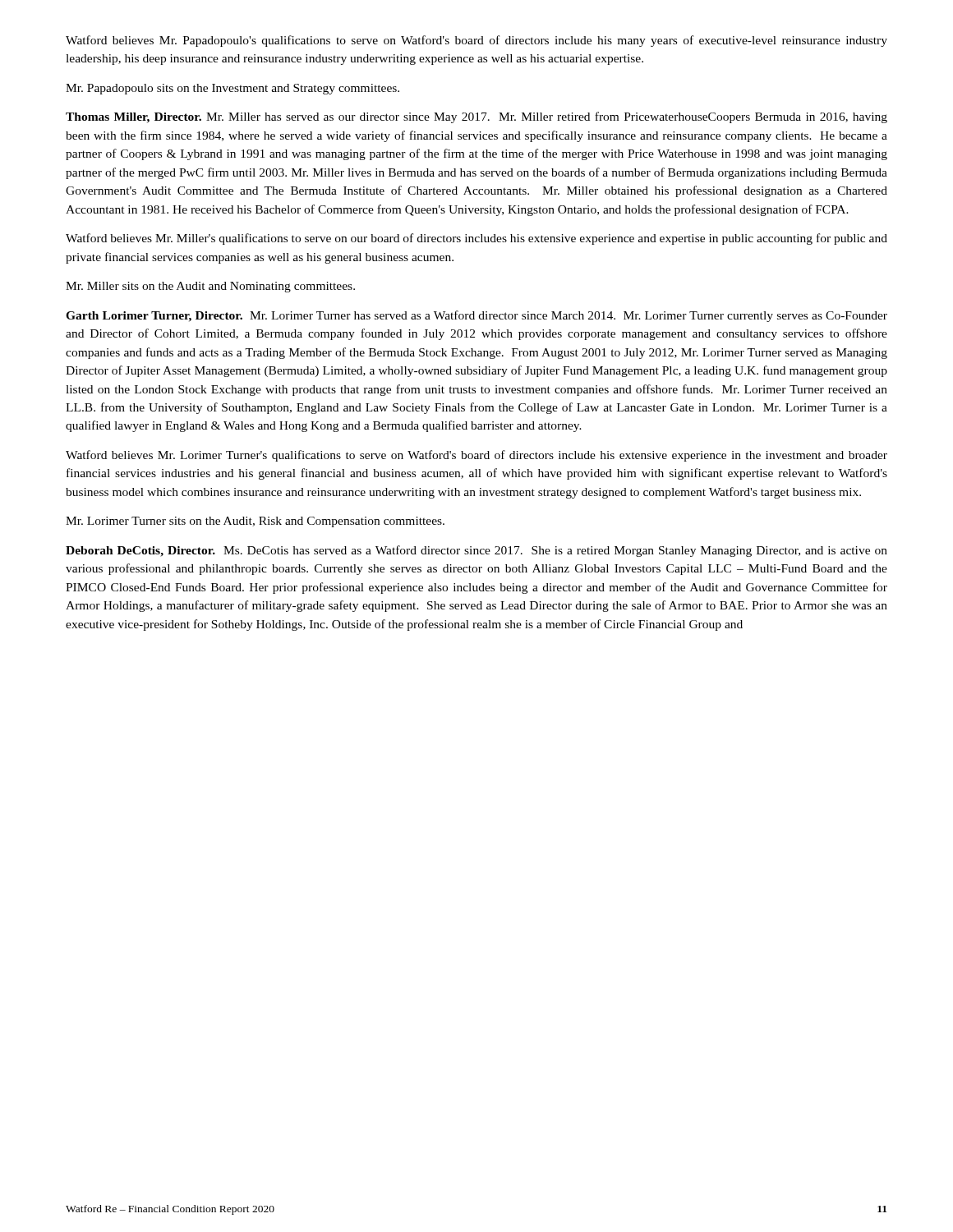Viewport: 953px width, 1232px height.
Task: Find the block on this page that starts "Mr. Papadopoulo sits on the Investment and"
Action: [x=233, y=87]
